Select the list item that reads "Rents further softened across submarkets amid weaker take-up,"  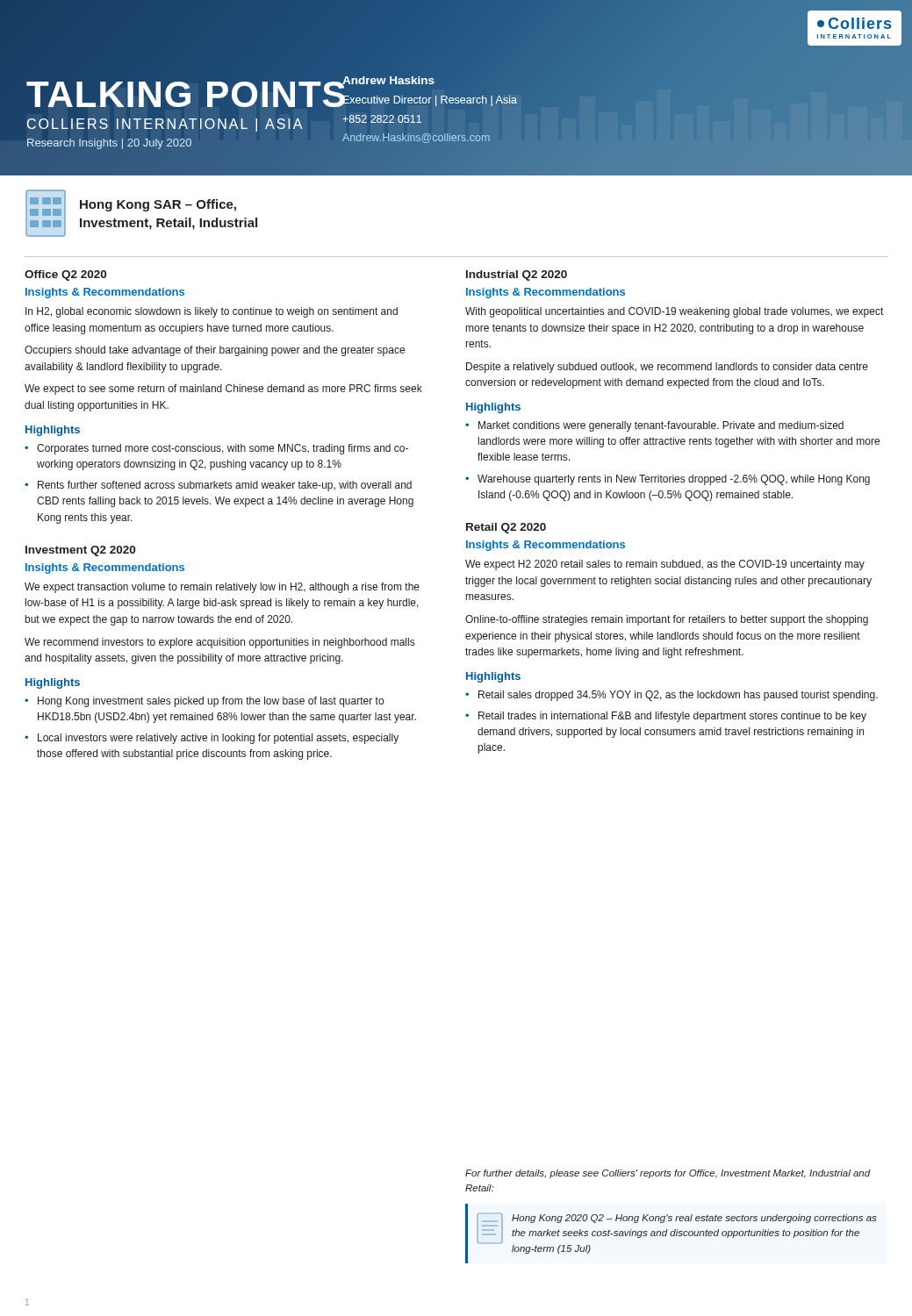(225, 501)
